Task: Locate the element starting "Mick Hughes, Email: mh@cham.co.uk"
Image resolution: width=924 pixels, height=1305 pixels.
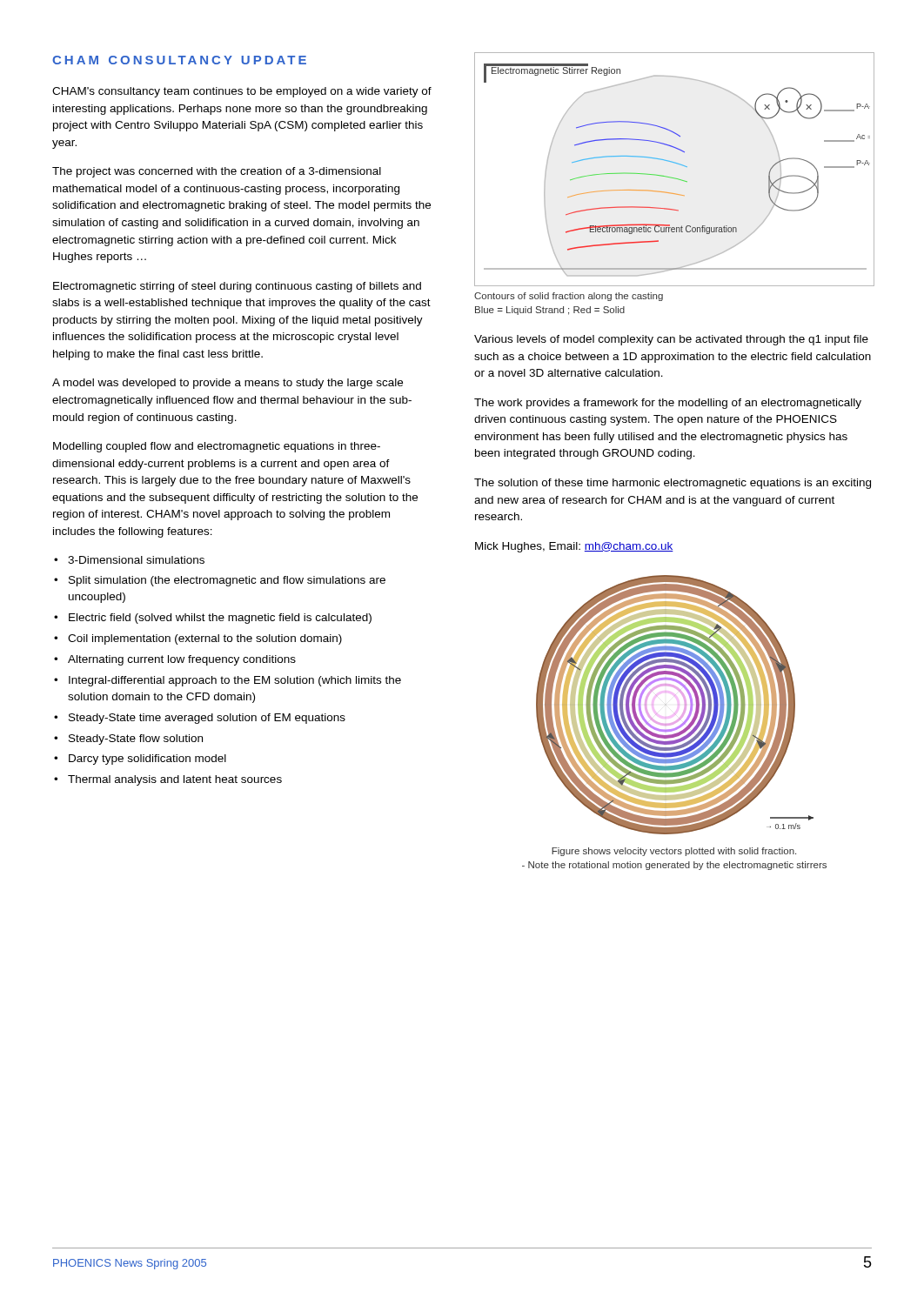Action: click(x=674, y=546)
